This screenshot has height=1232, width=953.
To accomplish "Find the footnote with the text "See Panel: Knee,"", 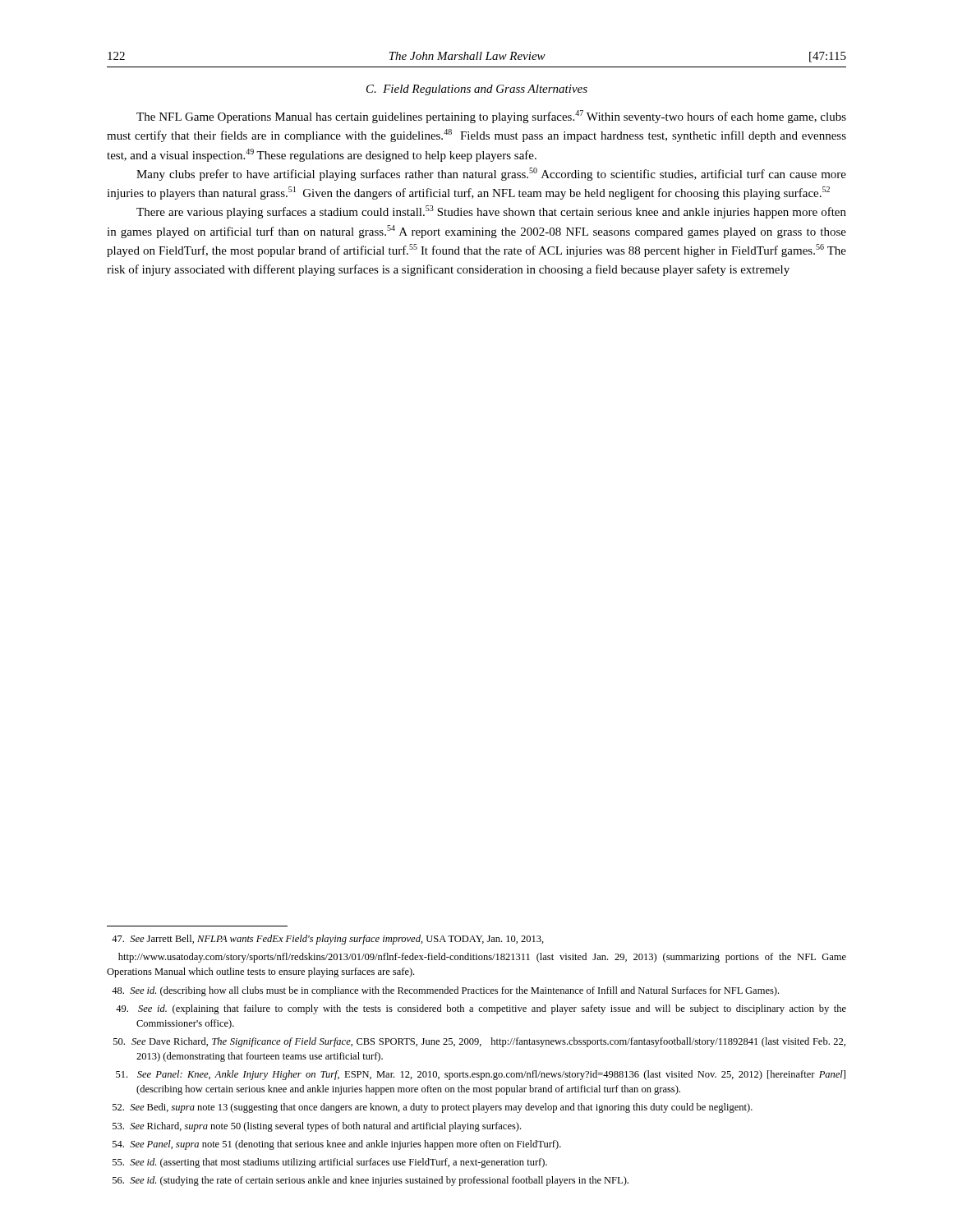I will 476,1082.
